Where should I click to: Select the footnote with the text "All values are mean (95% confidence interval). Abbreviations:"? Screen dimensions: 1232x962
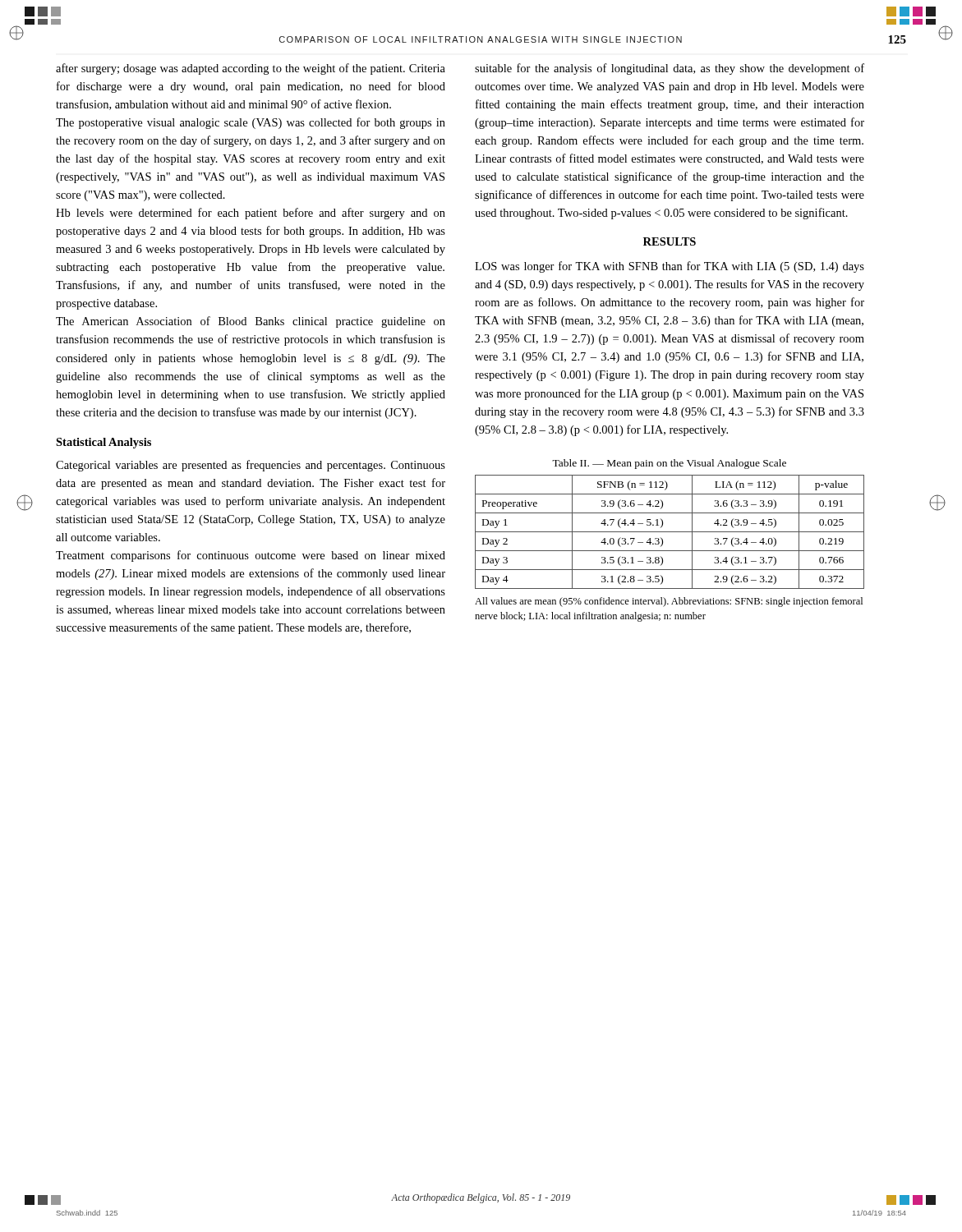[669, 608]
